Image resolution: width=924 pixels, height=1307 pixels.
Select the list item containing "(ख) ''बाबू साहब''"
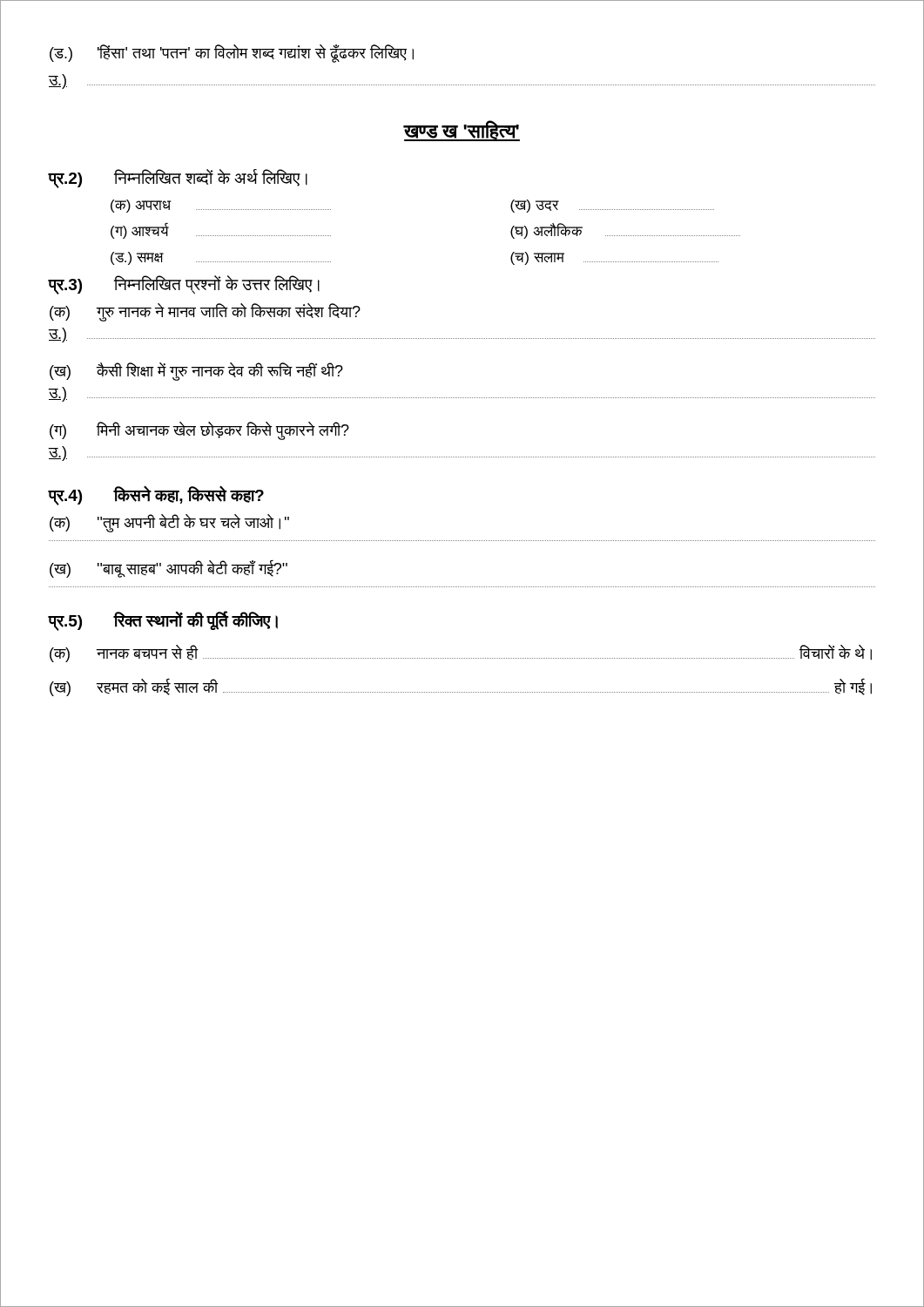(x=168, y=569)
